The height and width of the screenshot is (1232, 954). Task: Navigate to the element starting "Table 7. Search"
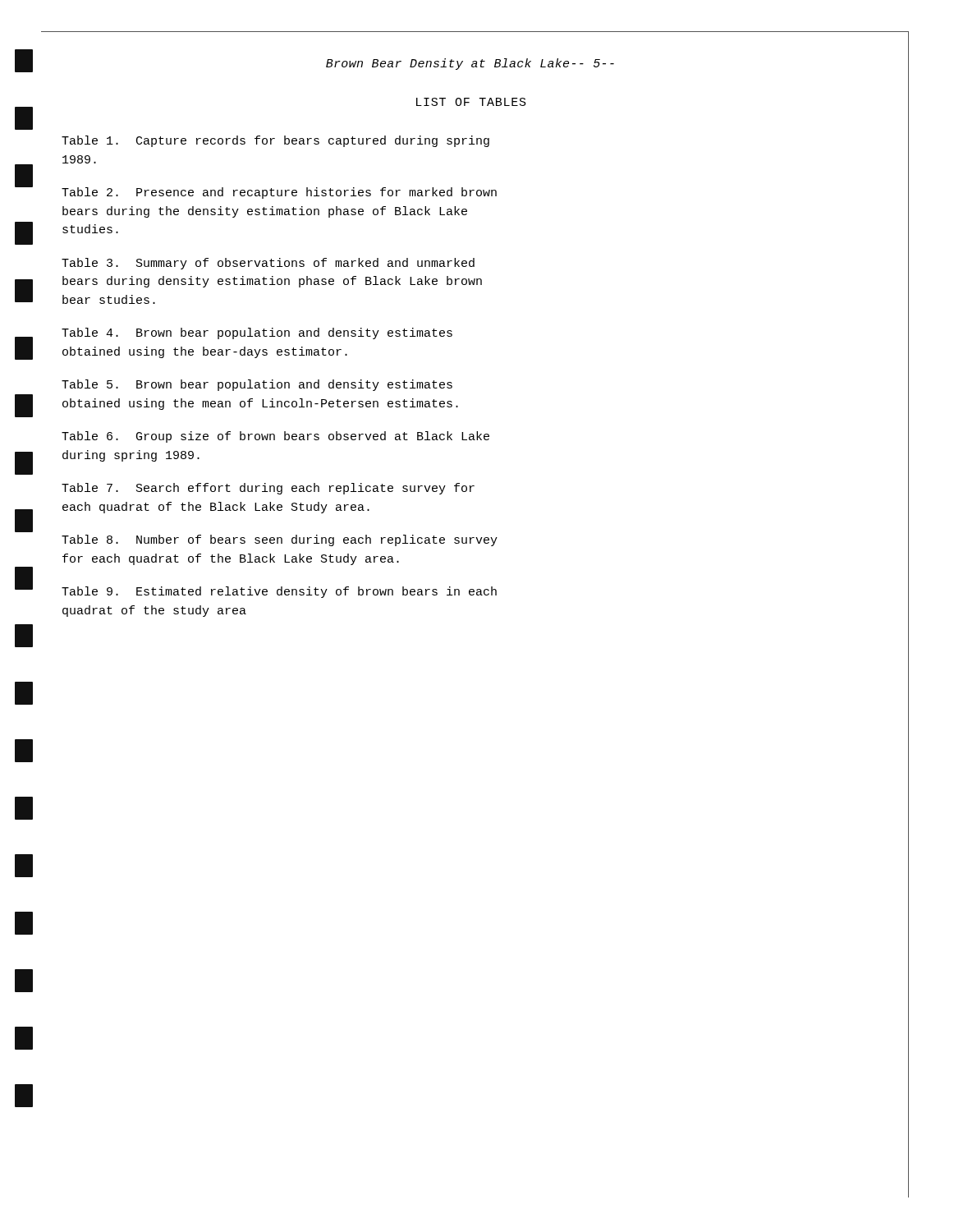(269, 498)
